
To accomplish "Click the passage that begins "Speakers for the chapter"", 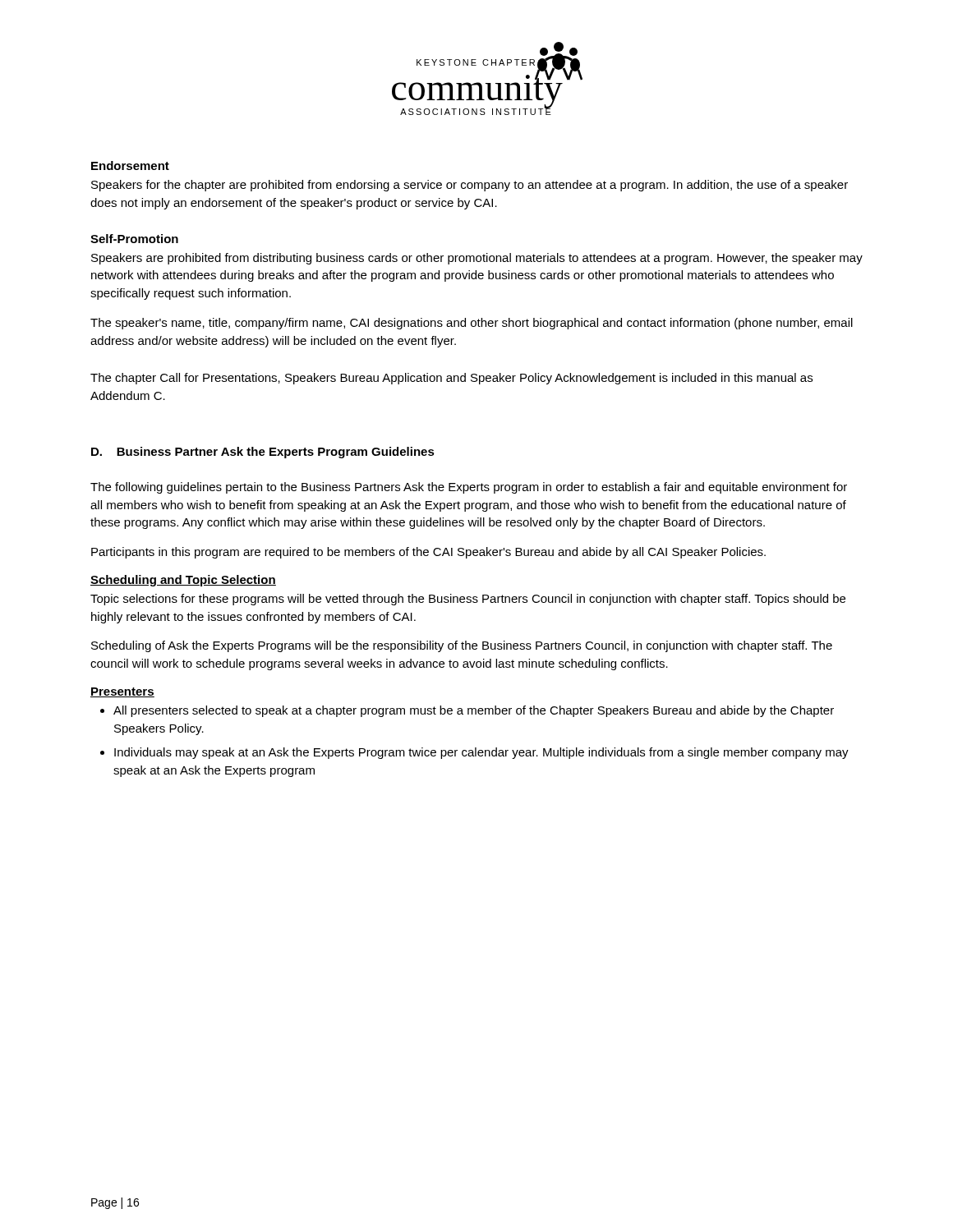I will [476, 194].
